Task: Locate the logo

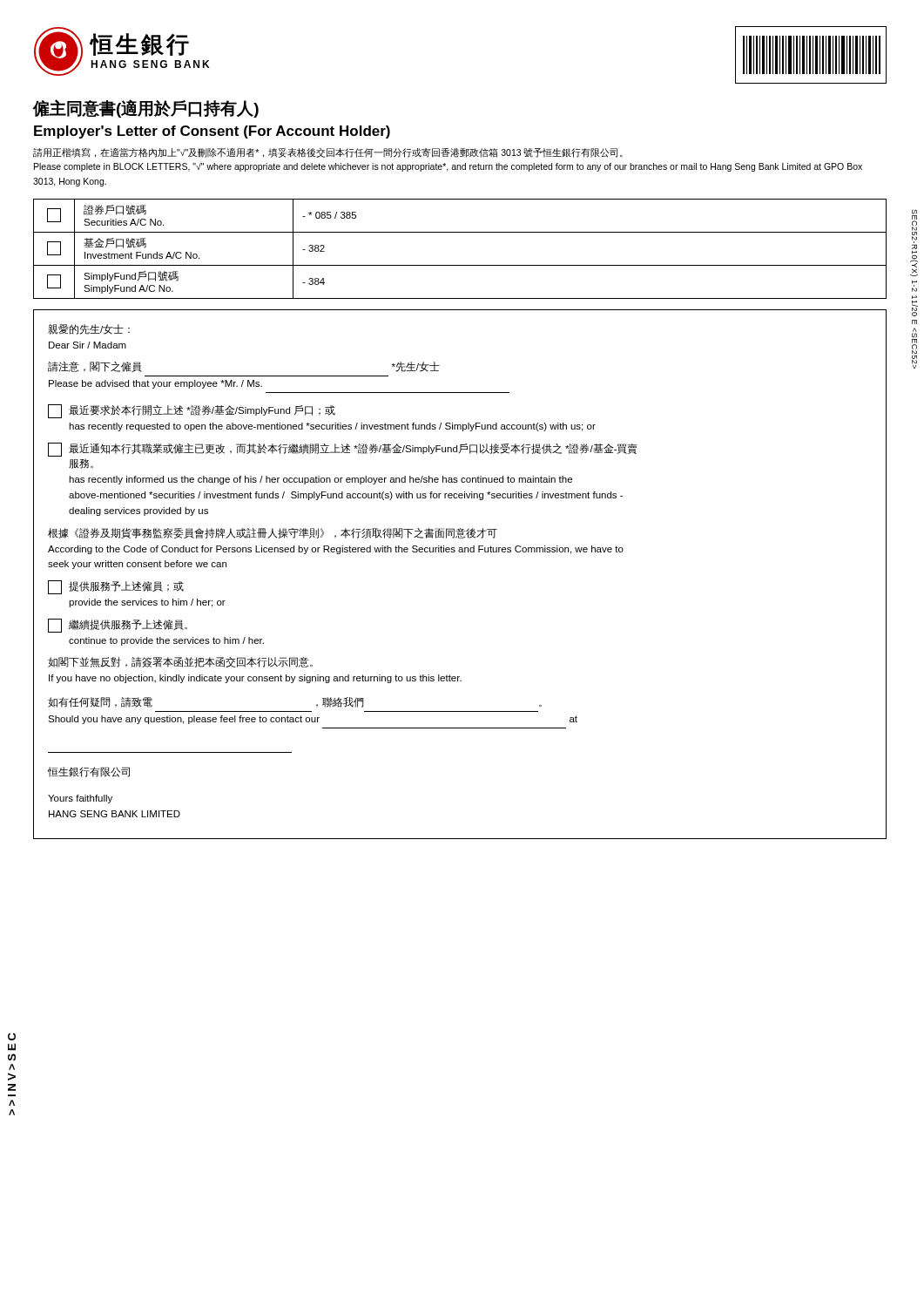Action: 460,55
